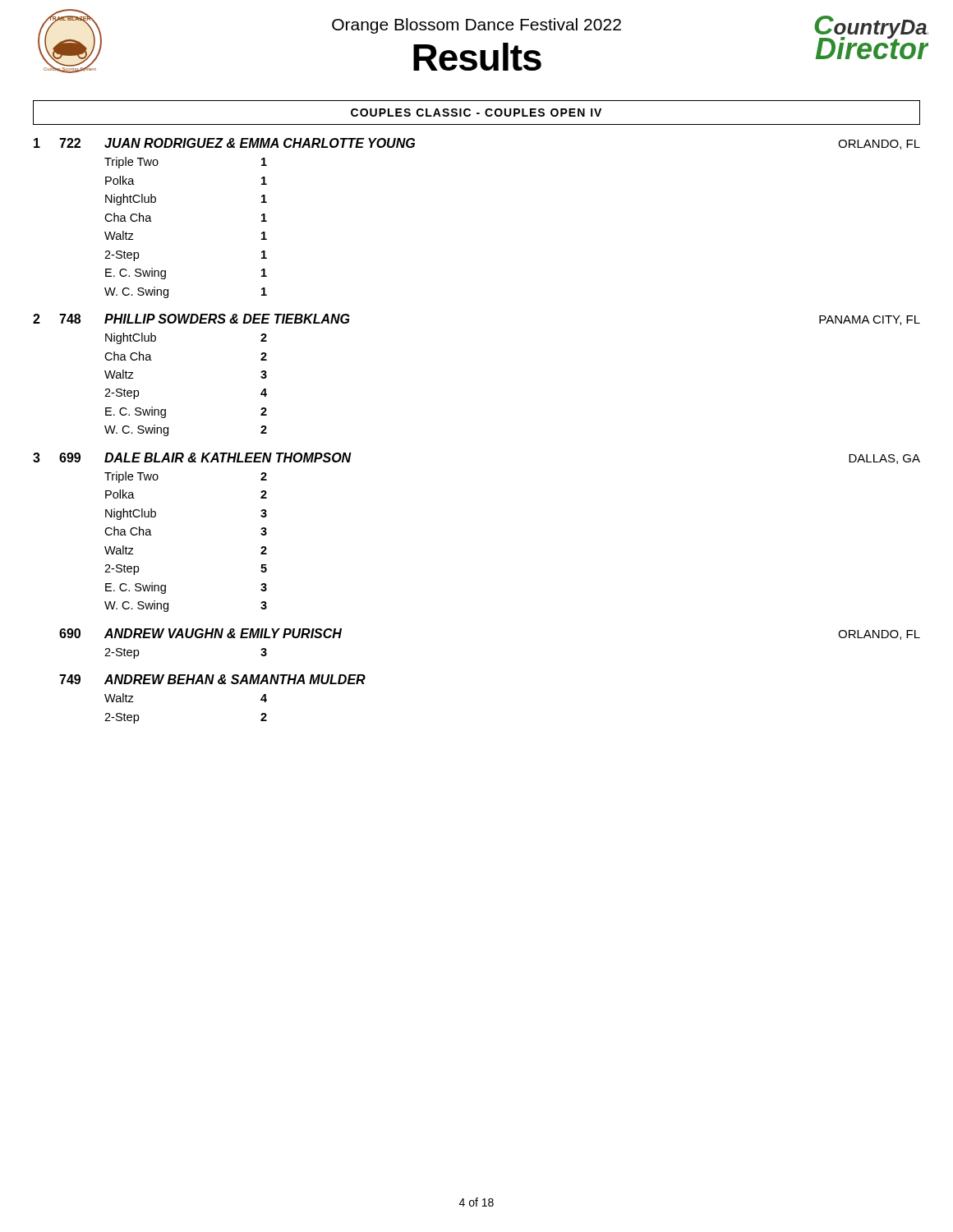Locate the text starting "2 748 PHILLIP SOWDERS &"
Image resolution: width=953 pixels, height=1232 pixels.
[234, 319]
